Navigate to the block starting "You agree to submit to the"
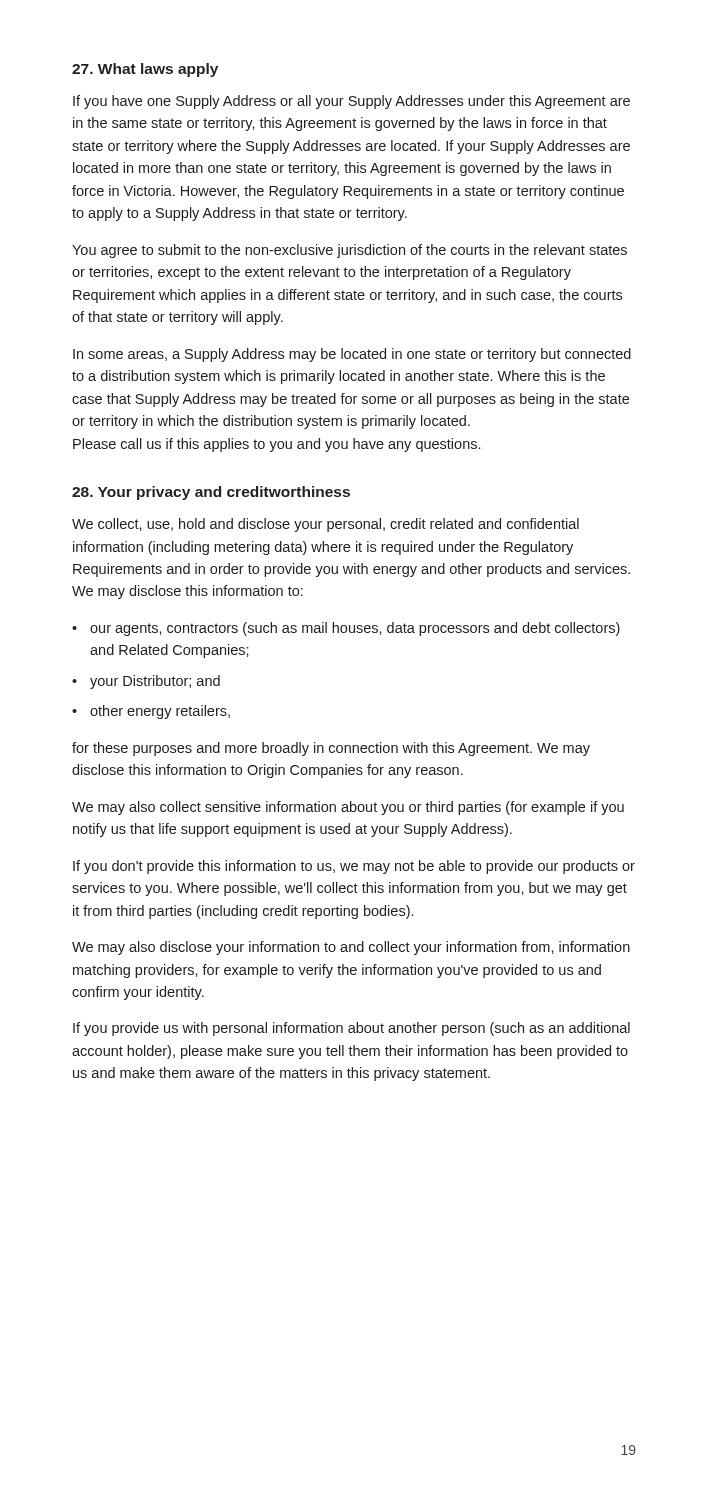The image size is (708, 1500). (x=354, y=284)
